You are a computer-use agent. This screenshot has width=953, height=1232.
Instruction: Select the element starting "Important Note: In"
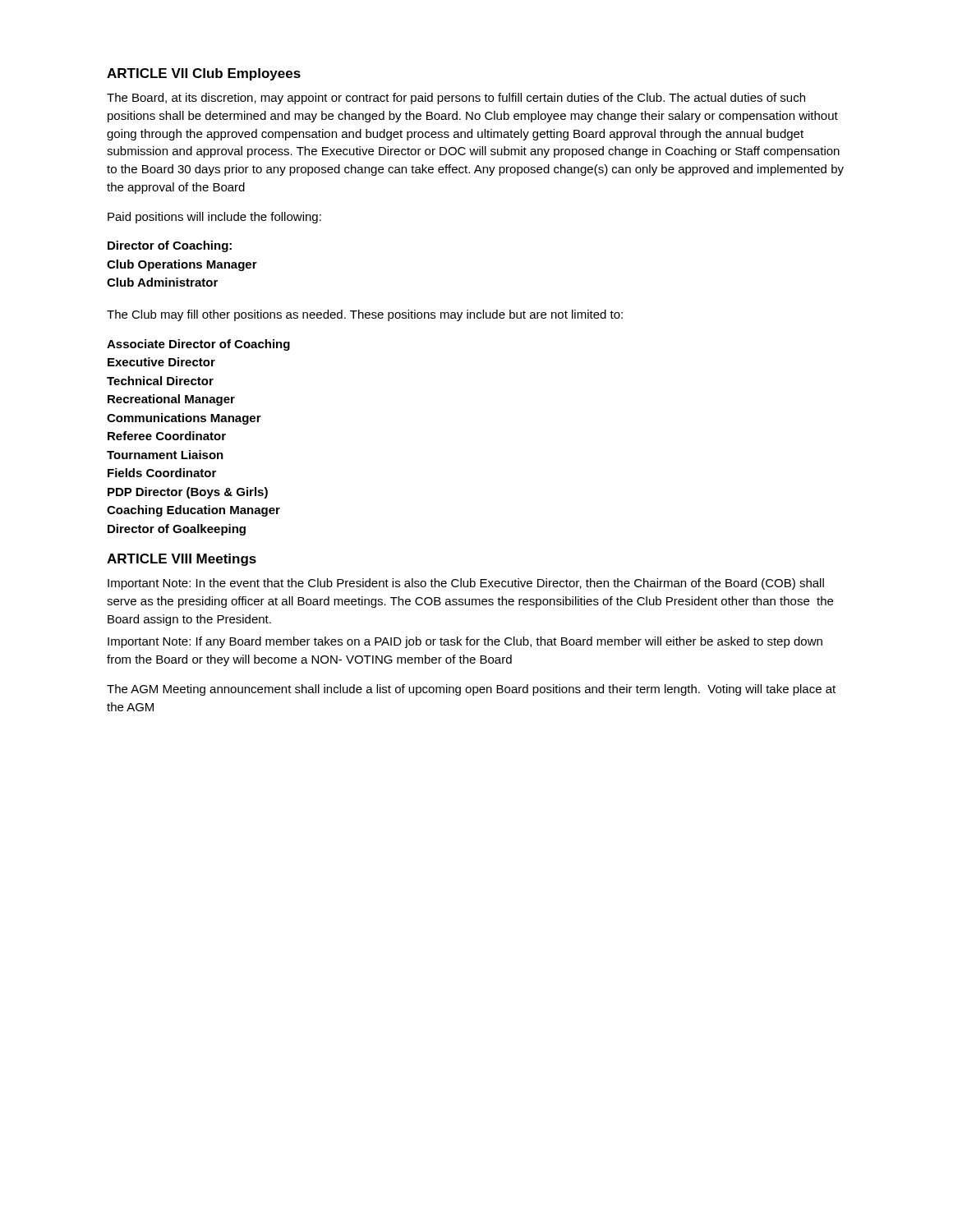(470, 601)
